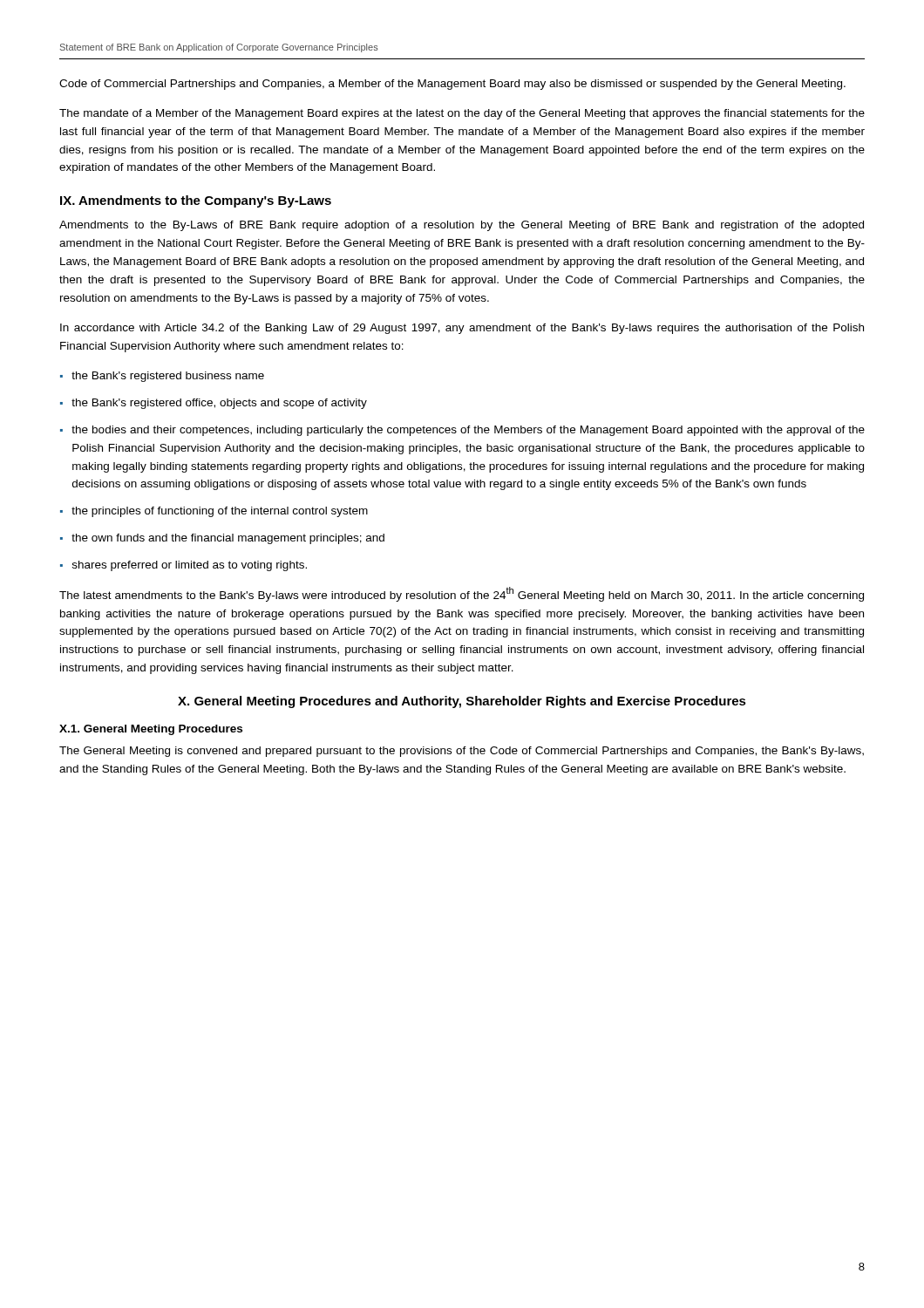Locate the text block starting "the Bank's registered office, objects"

[x=214, y=404]
